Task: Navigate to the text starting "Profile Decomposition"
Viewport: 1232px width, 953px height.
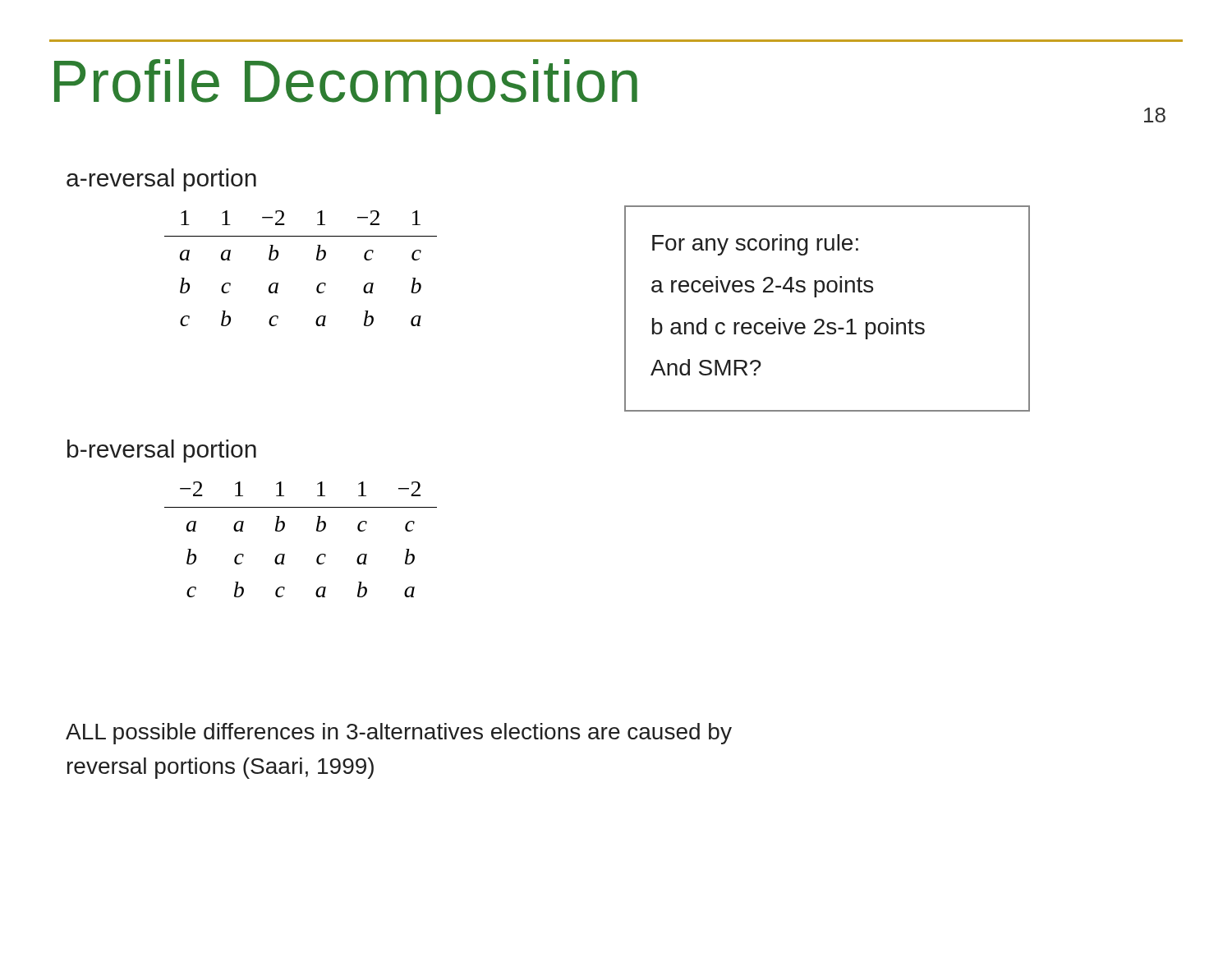Action: tap(346, 81)
